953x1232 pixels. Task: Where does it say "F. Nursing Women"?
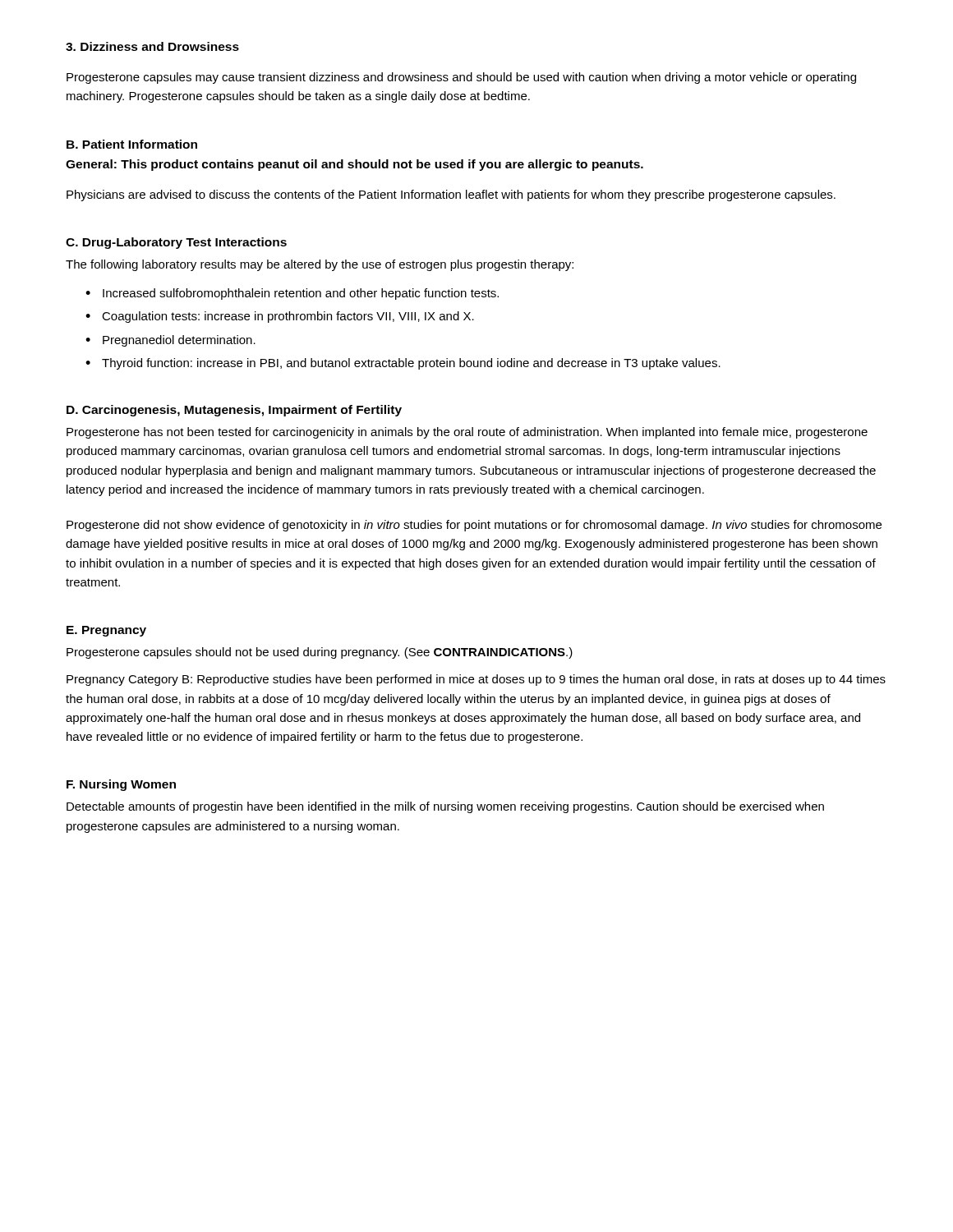coord(121,784)
